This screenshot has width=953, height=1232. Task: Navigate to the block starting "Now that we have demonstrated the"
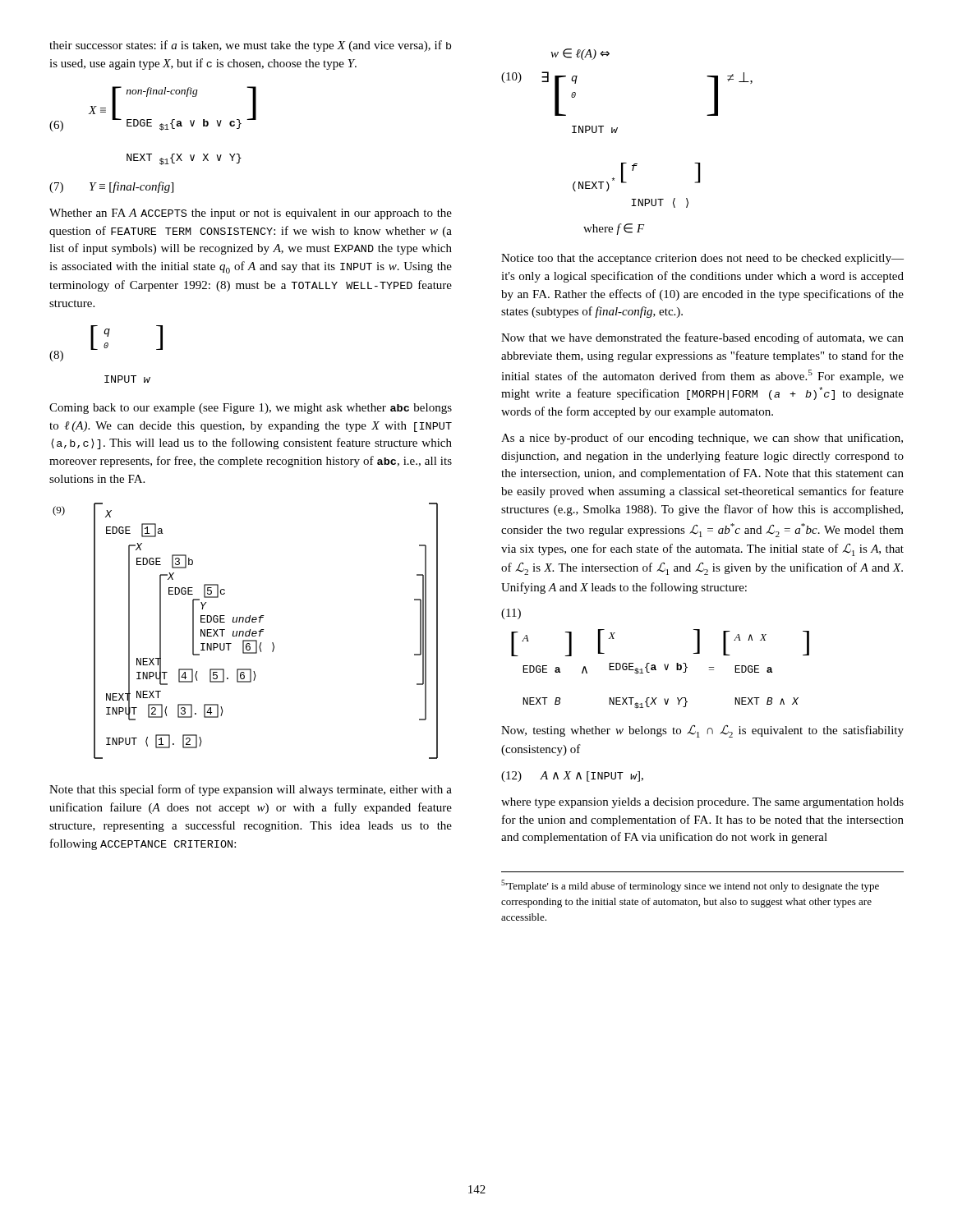[x=702, y=375]
